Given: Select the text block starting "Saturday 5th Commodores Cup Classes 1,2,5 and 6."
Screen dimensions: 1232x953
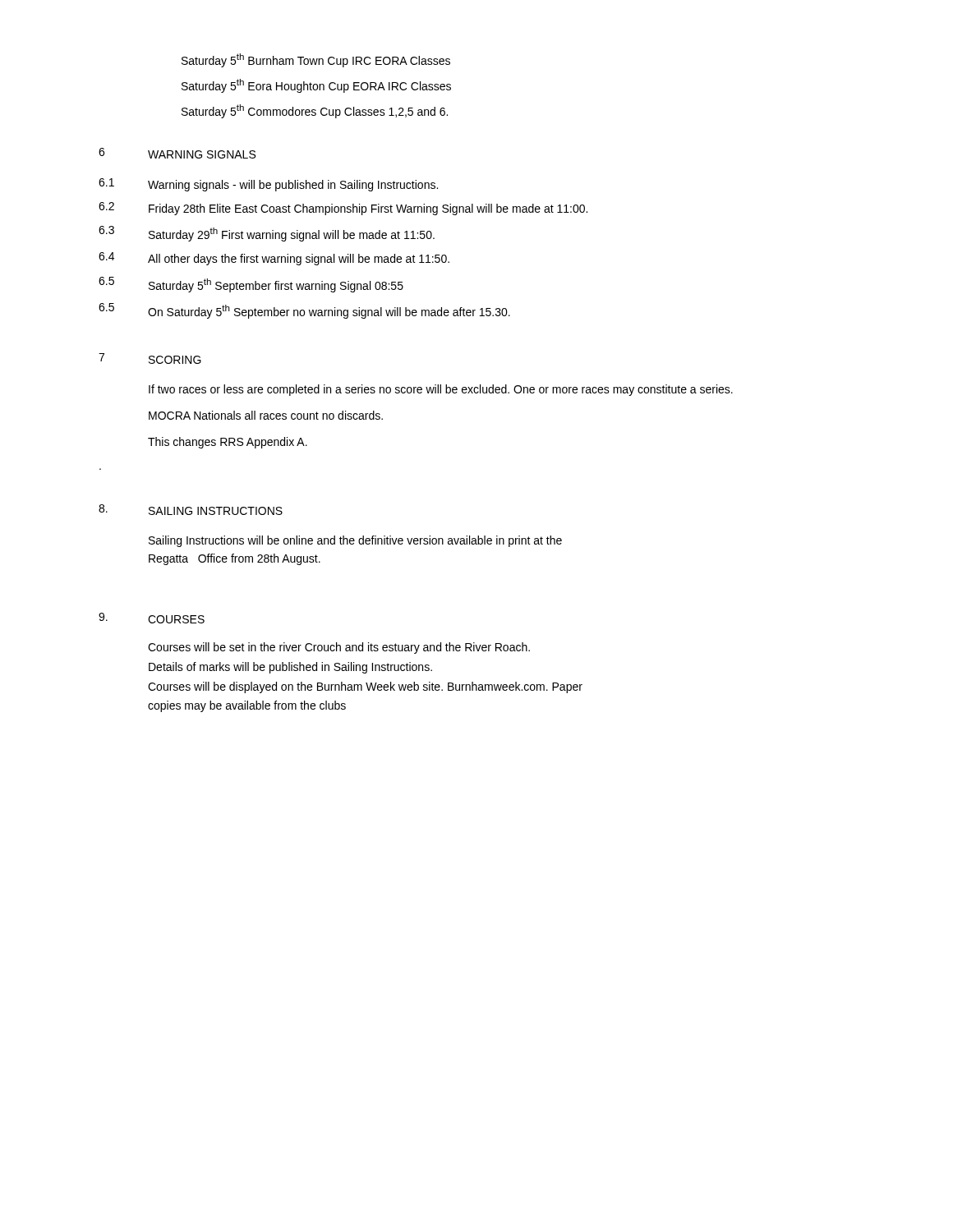Looking at the screenshot, I should (x=315, y=110).
